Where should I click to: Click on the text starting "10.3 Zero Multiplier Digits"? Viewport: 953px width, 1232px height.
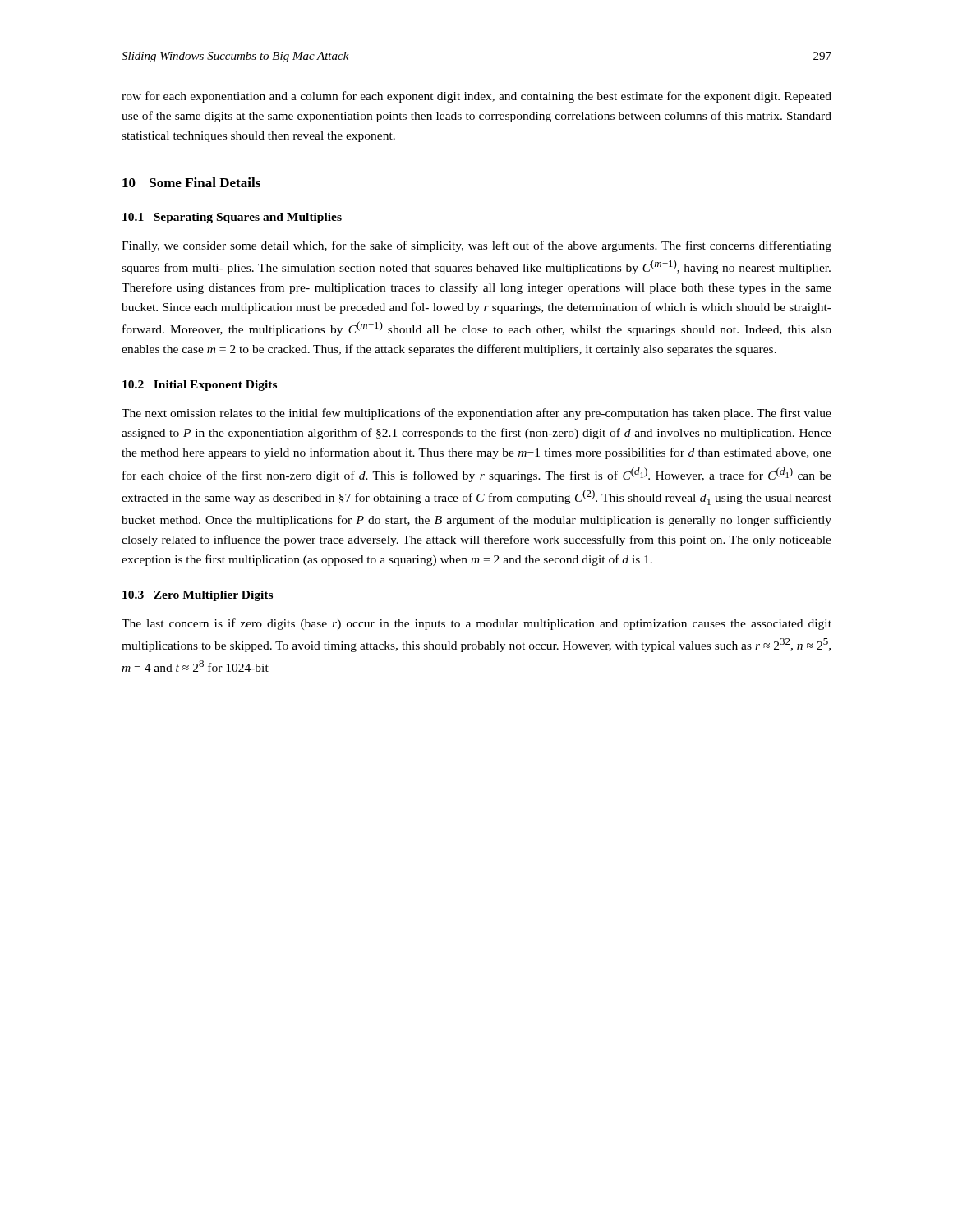198,596
